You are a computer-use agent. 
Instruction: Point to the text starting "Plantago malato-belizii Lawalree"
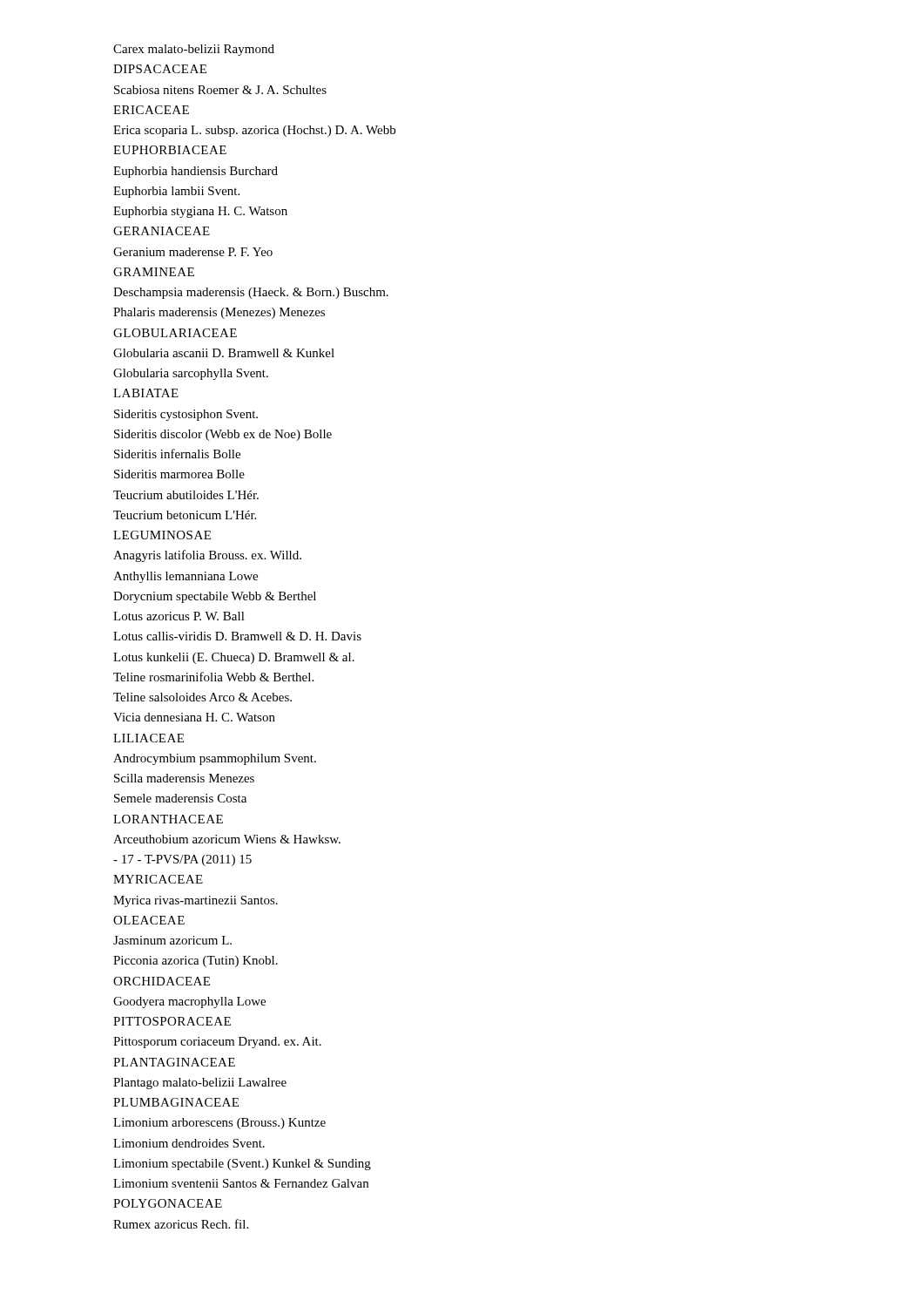(x=200, y=1082)
